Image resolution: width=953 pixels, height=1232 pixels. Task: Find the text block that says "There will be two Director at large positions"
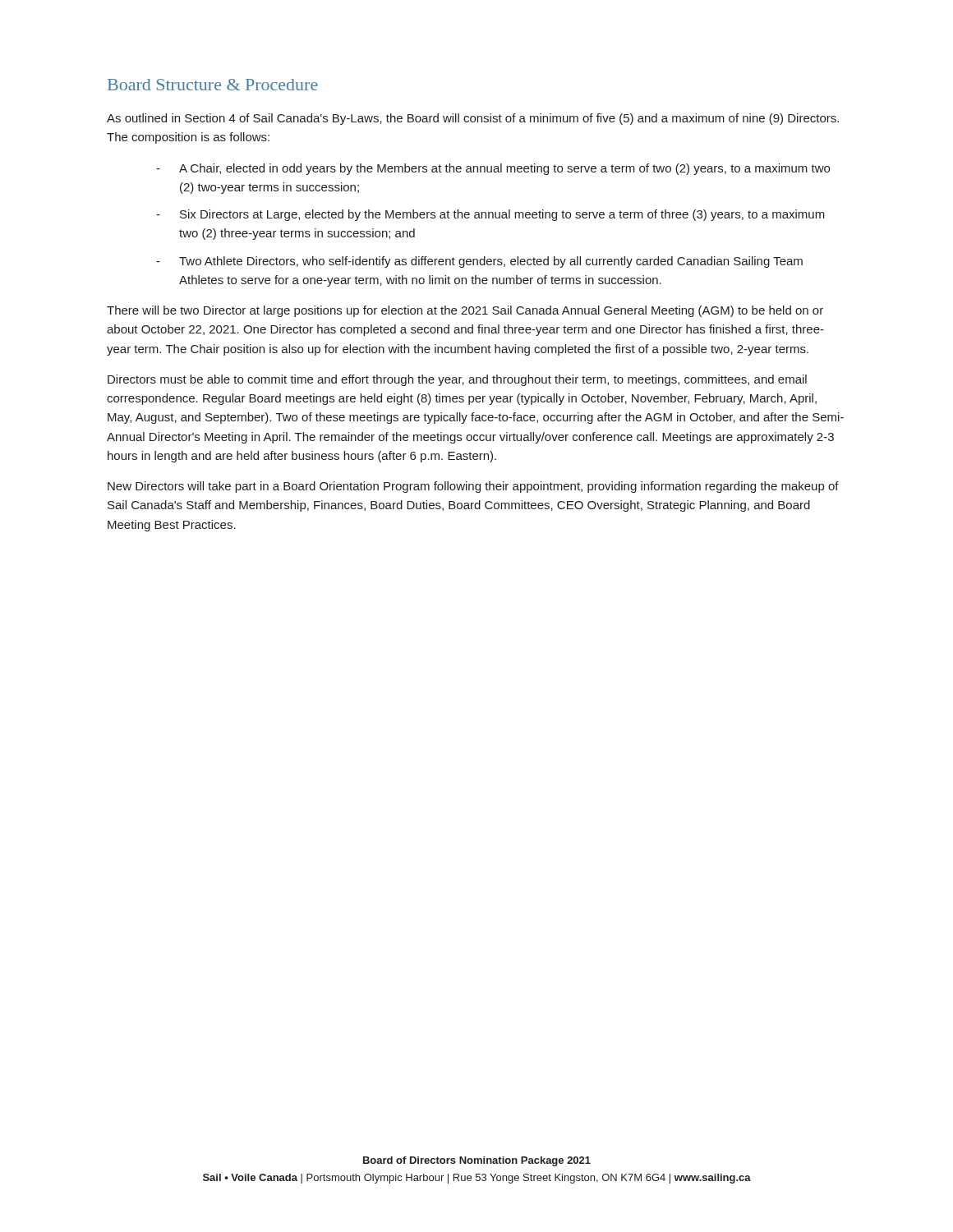pos(476,329)
